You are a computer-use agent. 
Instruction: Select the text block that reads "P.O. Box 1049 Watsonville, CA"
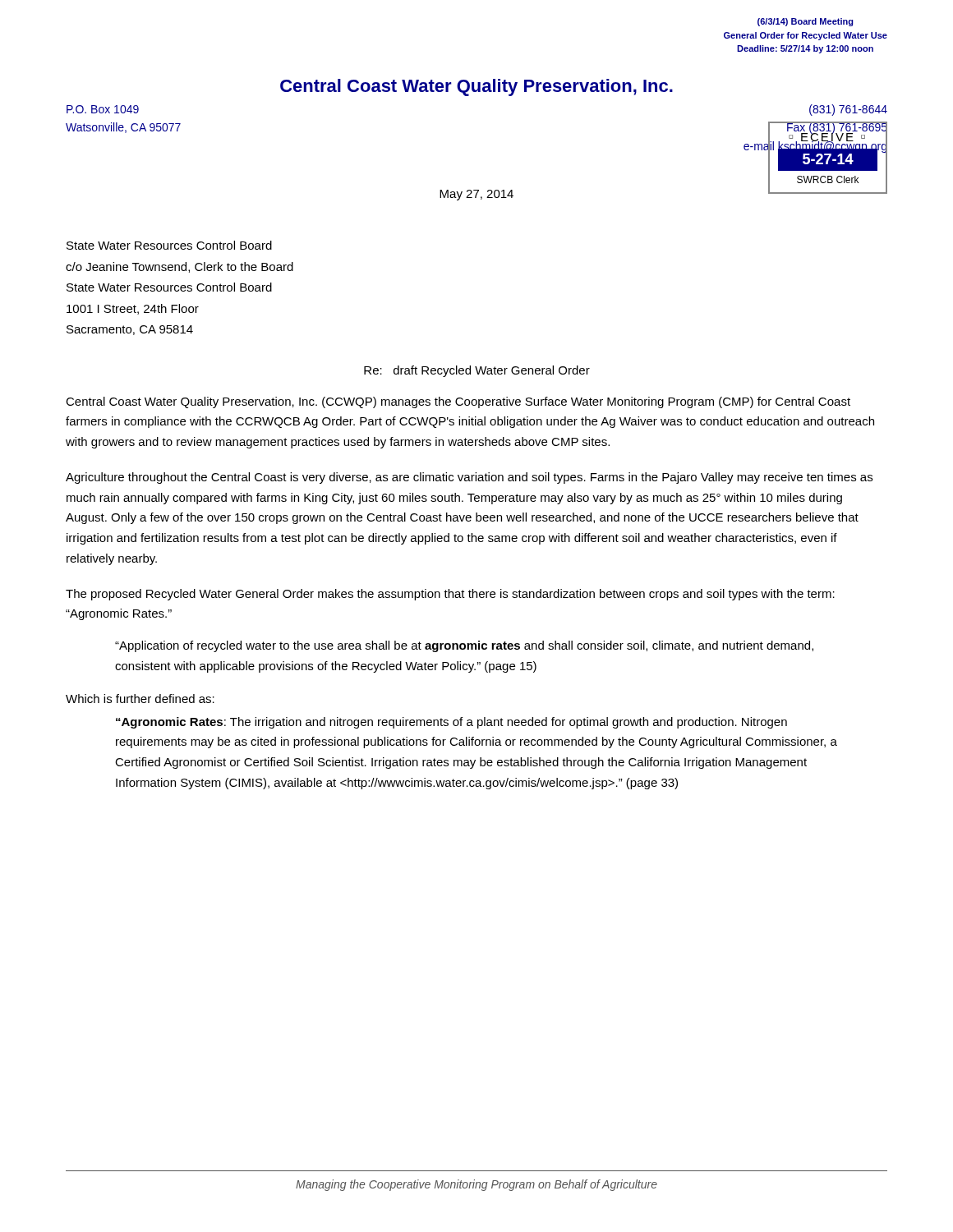123,118
